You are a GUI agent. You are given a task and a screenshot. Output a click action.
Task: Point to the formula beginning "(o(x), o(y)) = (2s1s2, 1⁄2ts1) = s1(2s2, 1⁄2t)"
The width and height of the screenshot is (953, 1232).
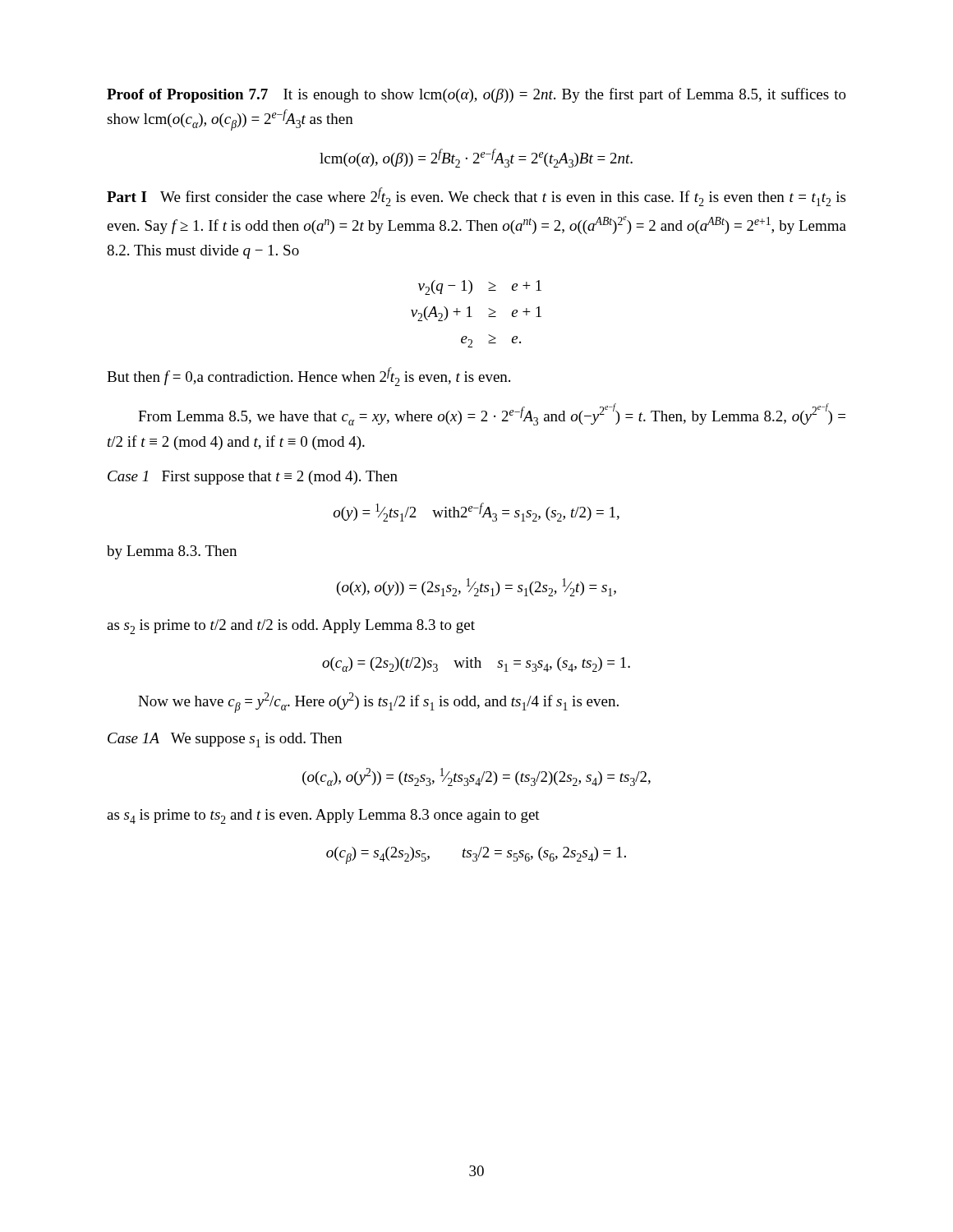click(x=476, y=588)
